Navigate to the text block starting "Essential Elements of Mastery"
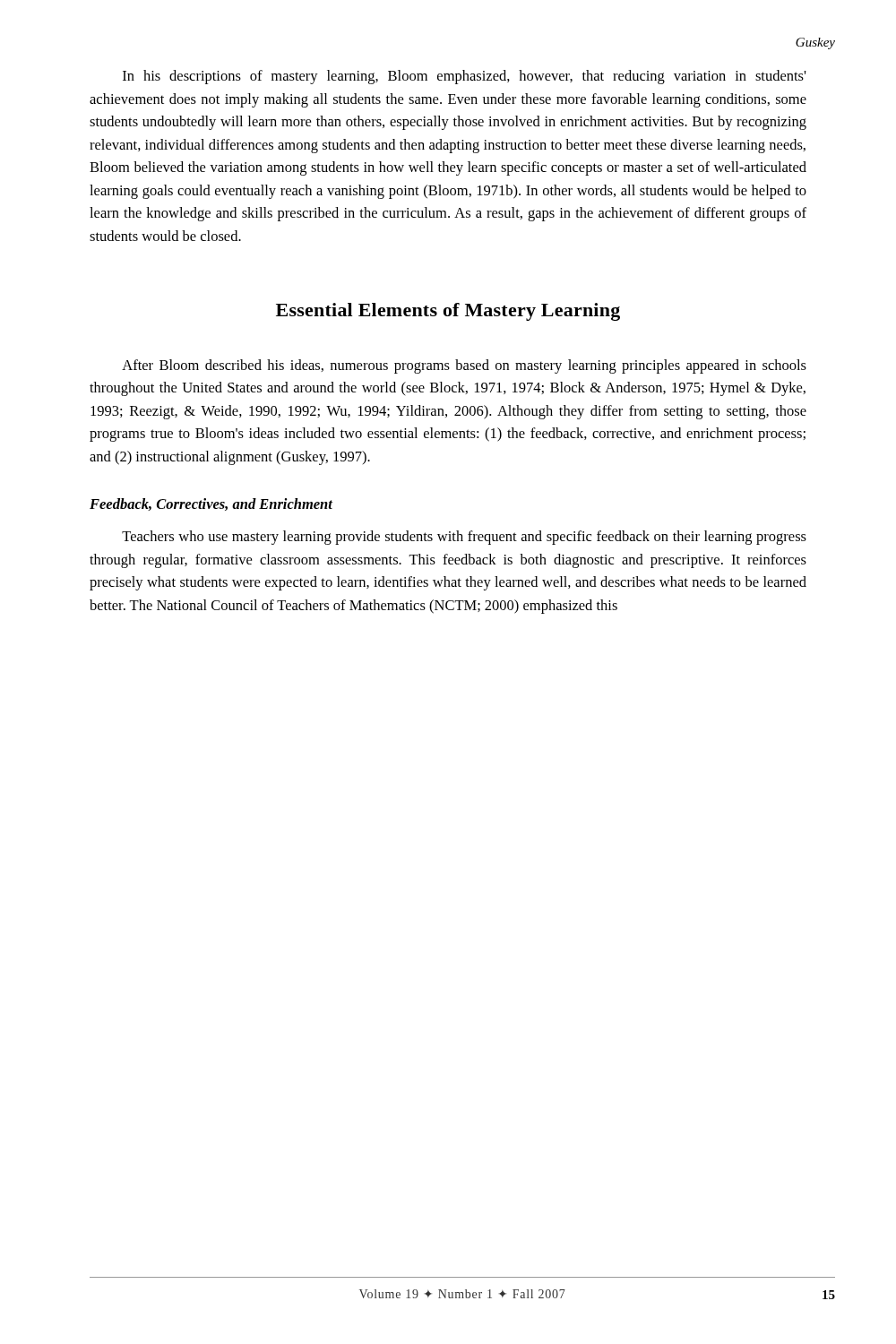896x1344 pixels. (x=448, y=310)
